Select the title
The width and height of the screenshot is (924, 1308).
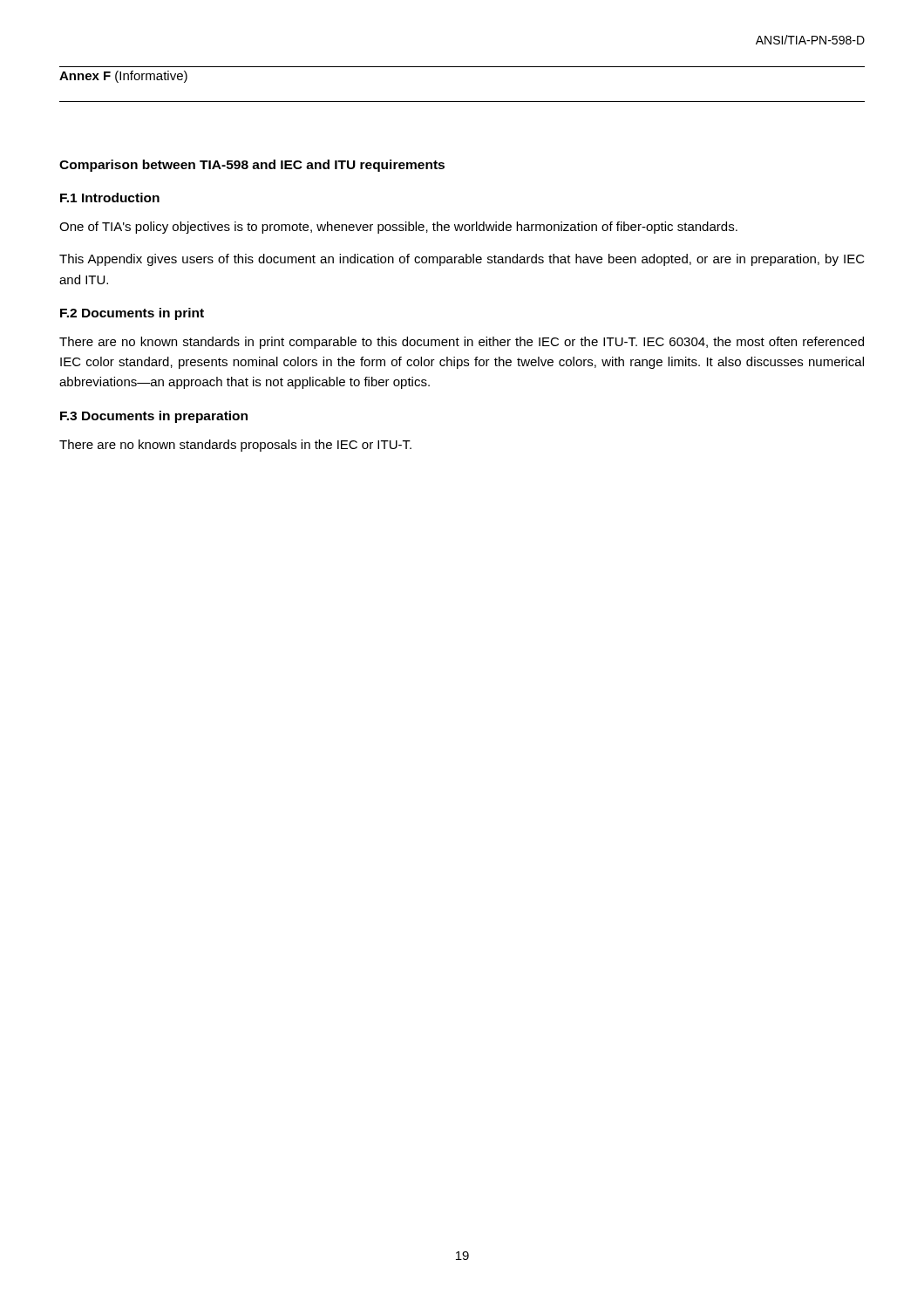(252, 164)
